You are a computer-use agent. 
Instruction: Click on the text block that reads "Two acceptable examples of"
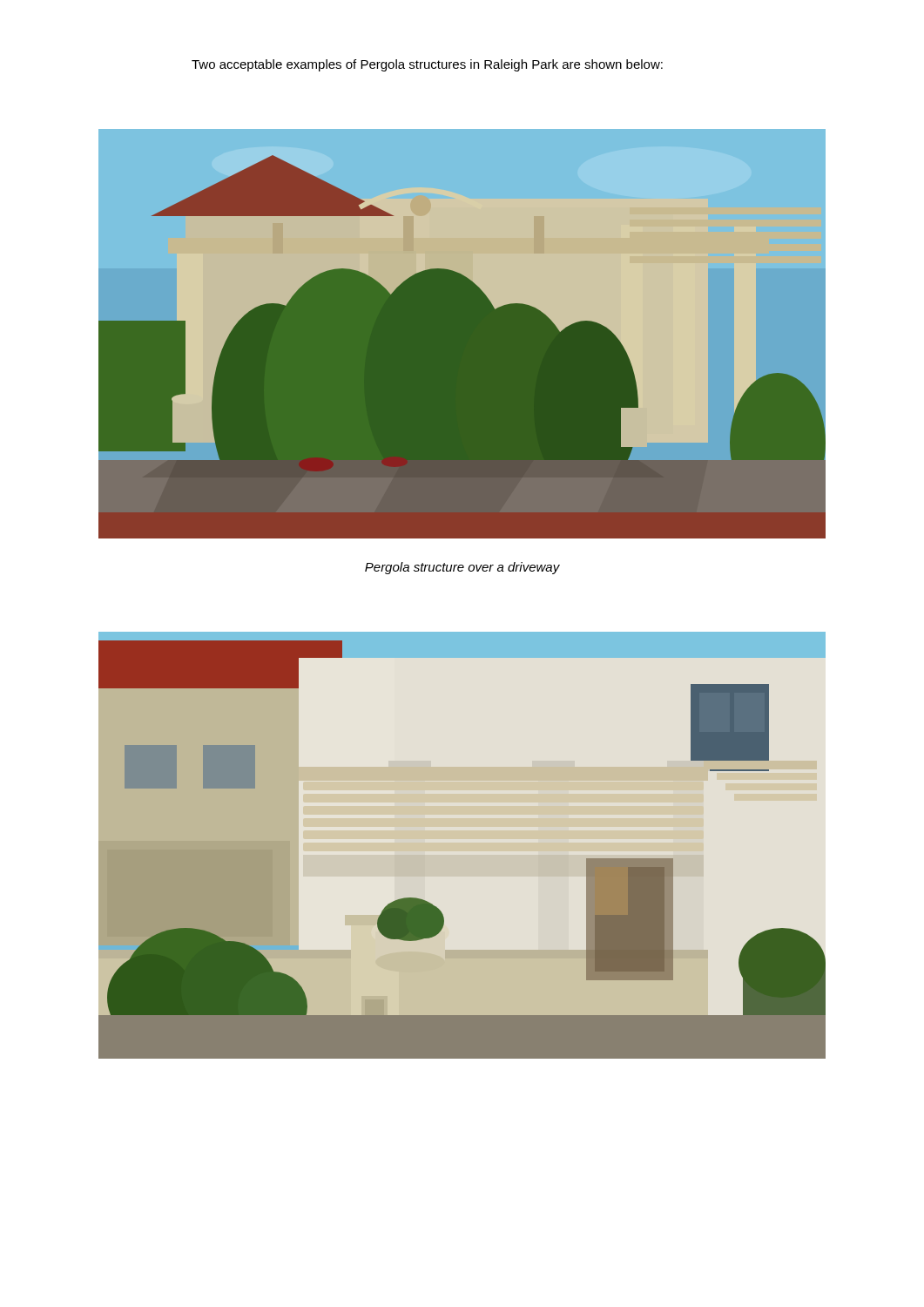[x=428, y=64]
